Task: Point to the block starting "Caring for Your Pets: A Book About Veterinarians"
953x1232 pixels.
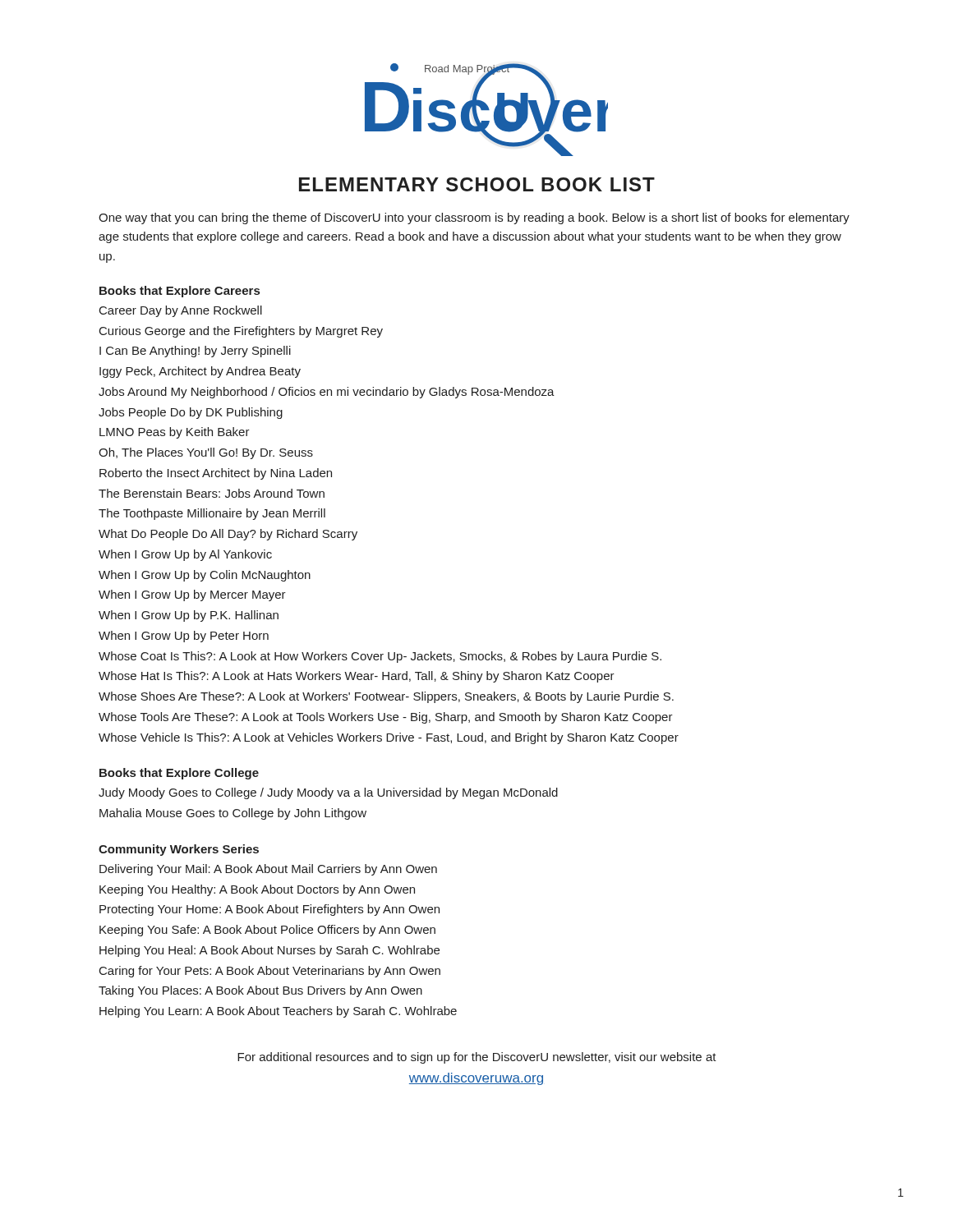Action: (x=270, y=970)
